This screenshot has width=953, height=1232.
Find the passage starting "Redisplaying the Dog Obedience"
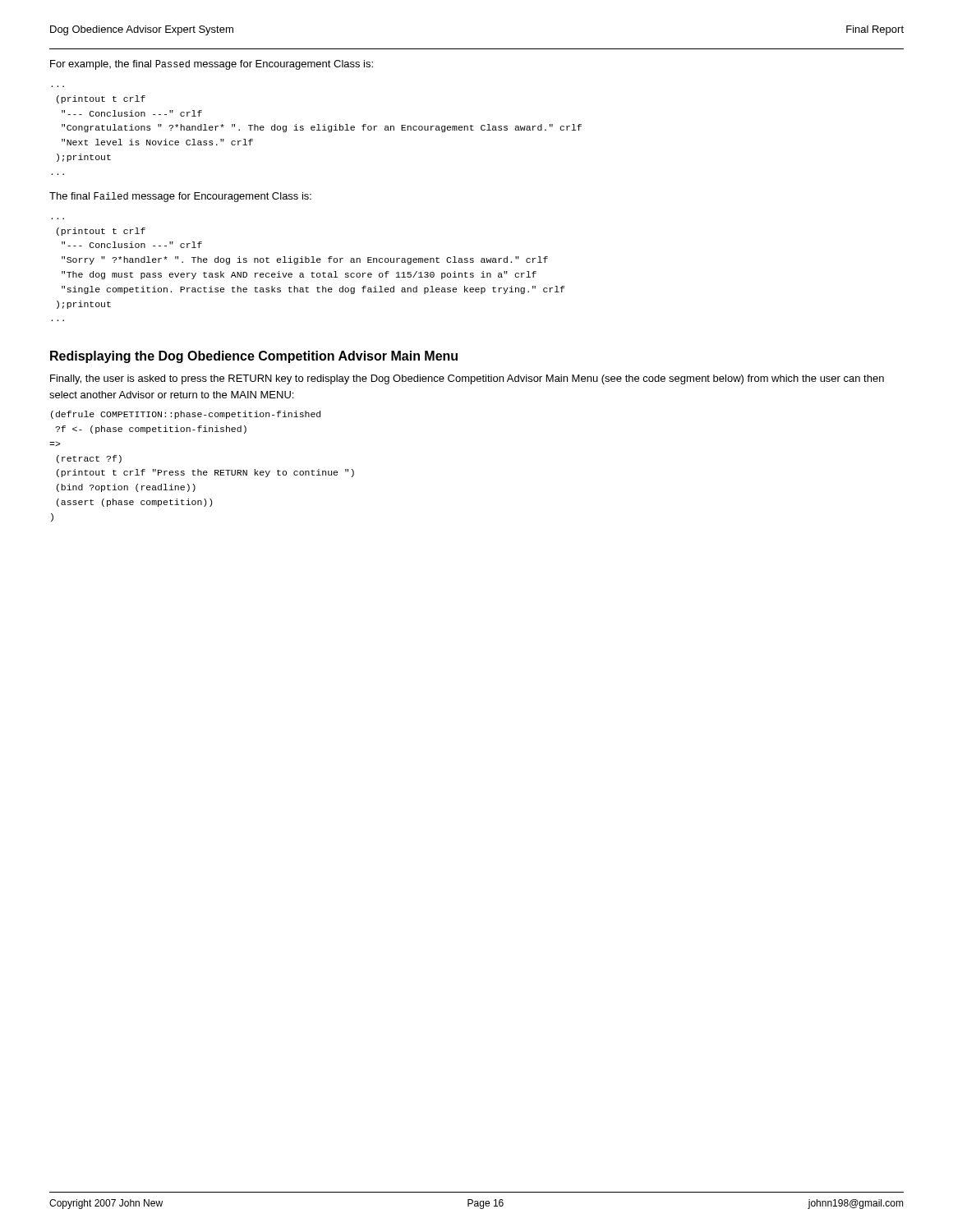pyautogui.click(x=254, y=356)
